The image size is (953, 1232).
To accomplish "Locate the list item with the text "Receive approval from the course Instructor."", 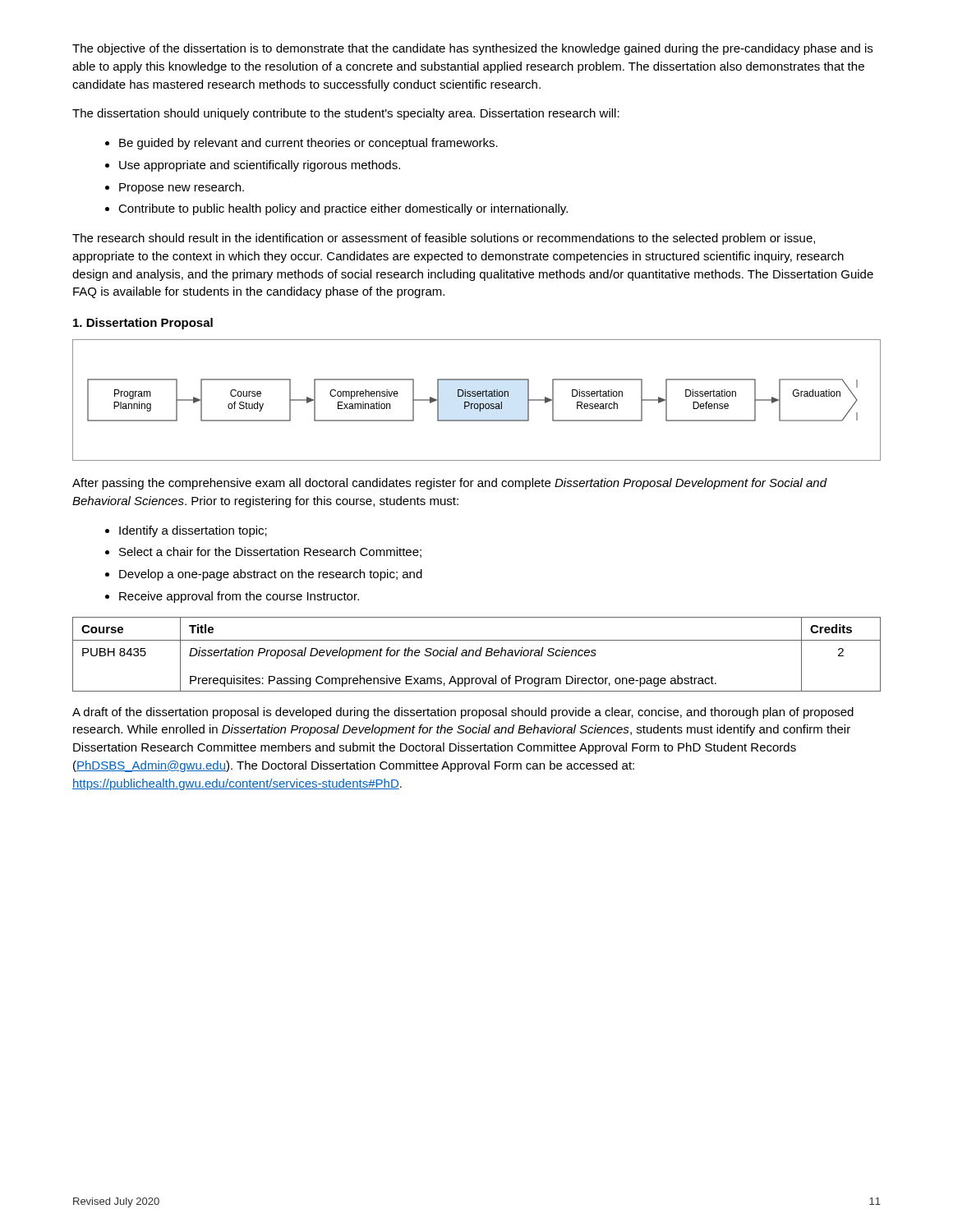I will [239, 596].
